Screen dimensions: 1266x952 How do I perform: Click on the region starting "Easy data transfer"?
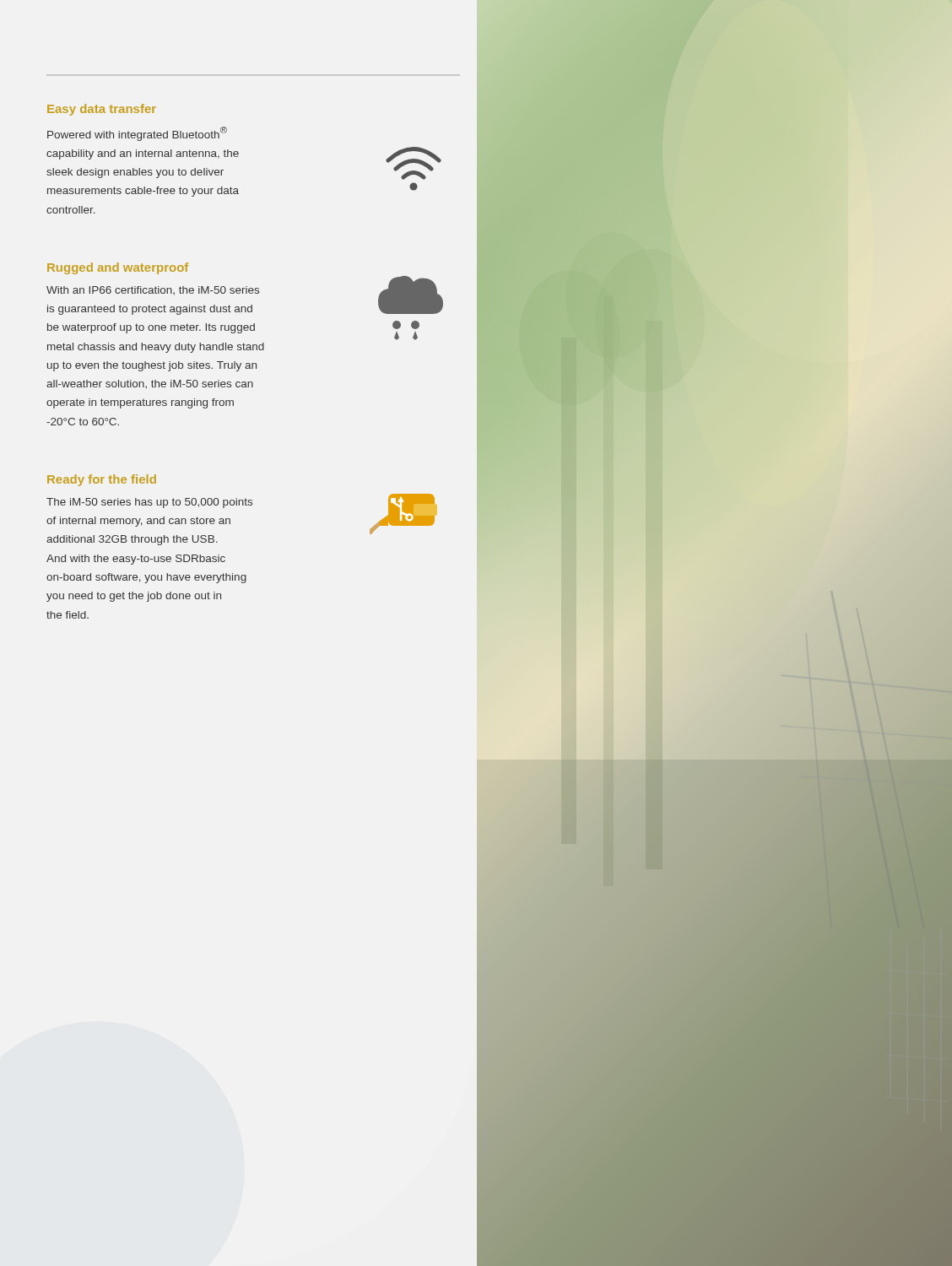[101, 108]
